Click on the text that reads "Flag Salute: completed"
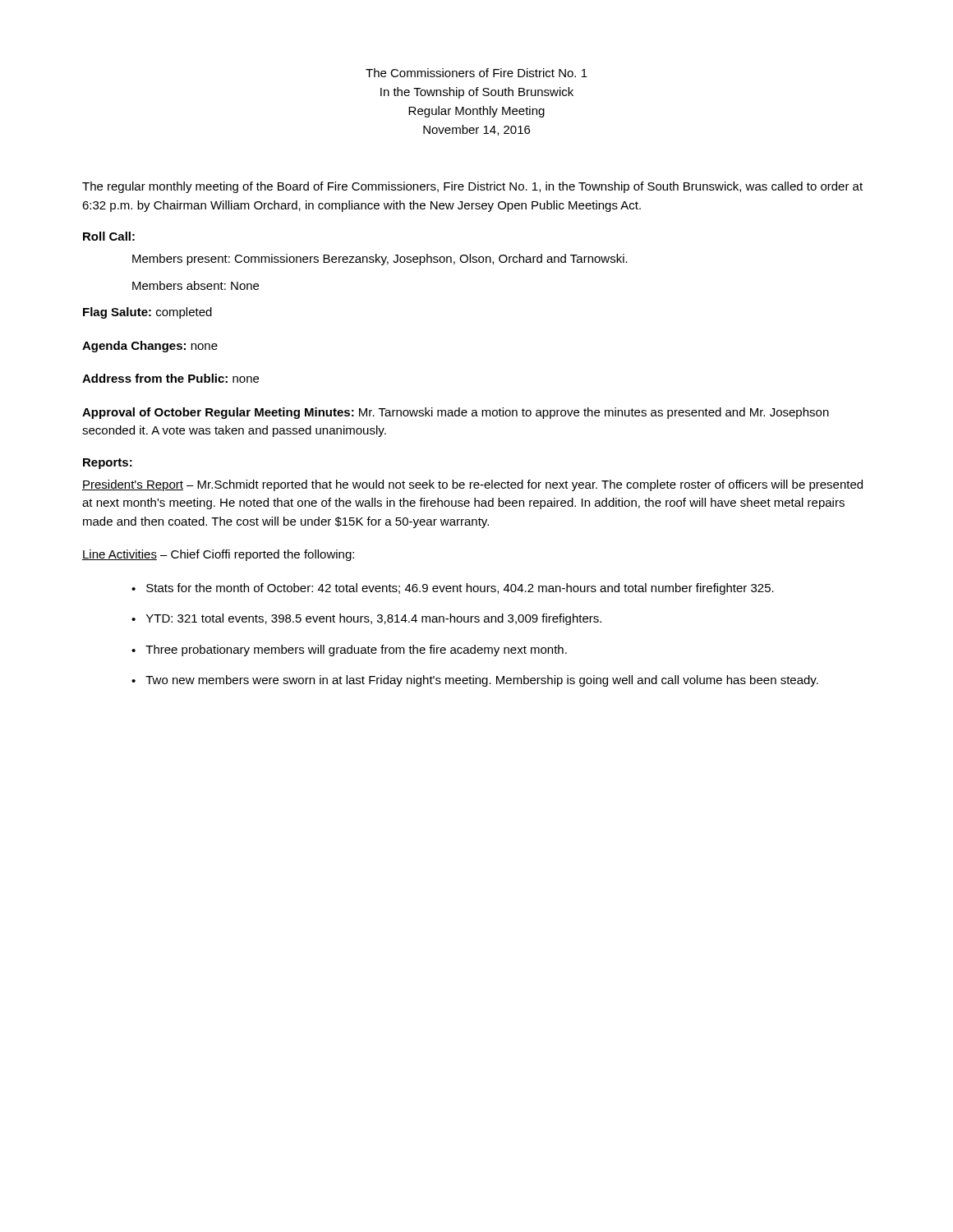 point(147,312)
